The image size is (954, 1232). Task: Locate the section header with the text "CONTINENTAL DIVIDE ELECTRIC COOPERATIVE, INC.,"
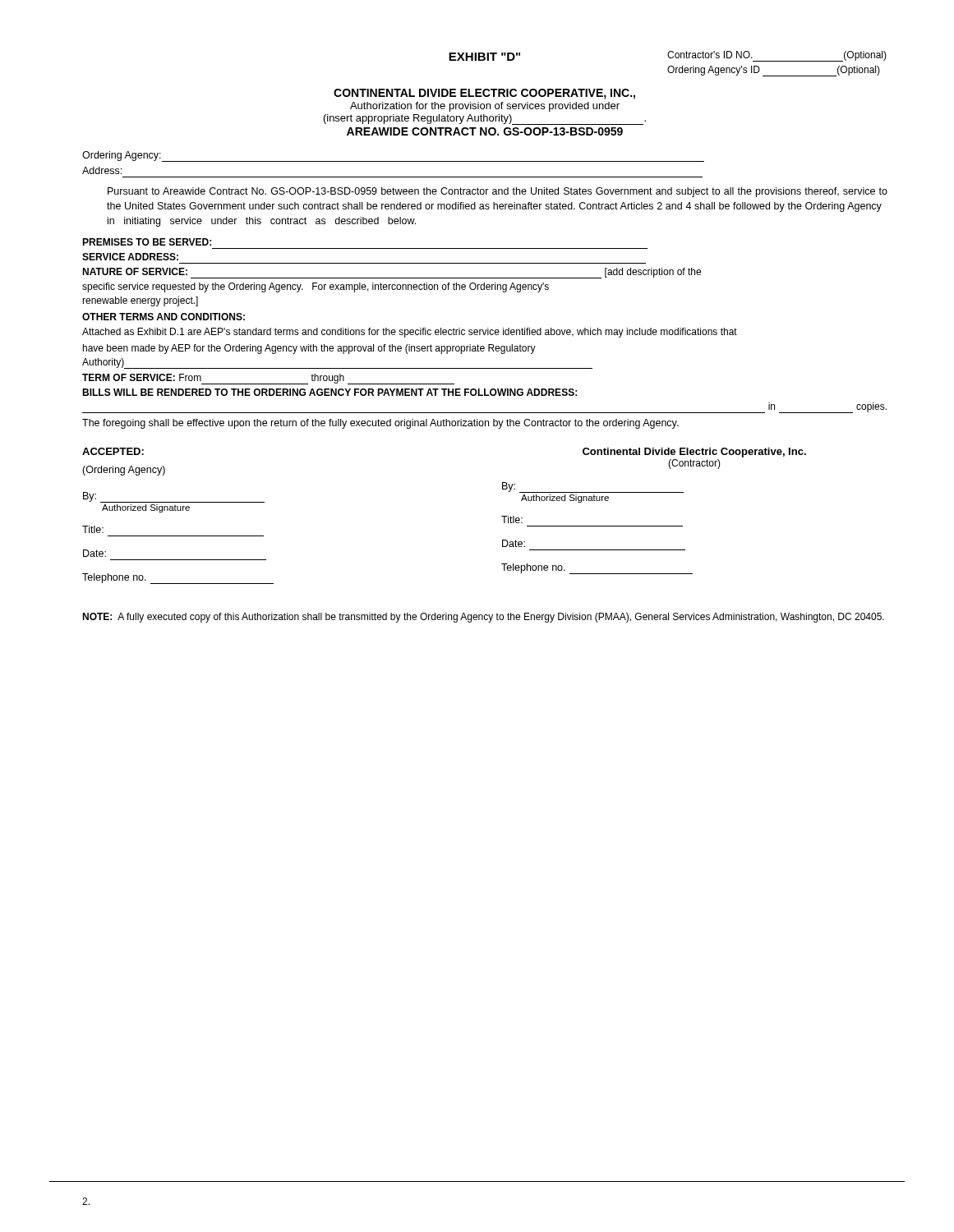[485, 112]
